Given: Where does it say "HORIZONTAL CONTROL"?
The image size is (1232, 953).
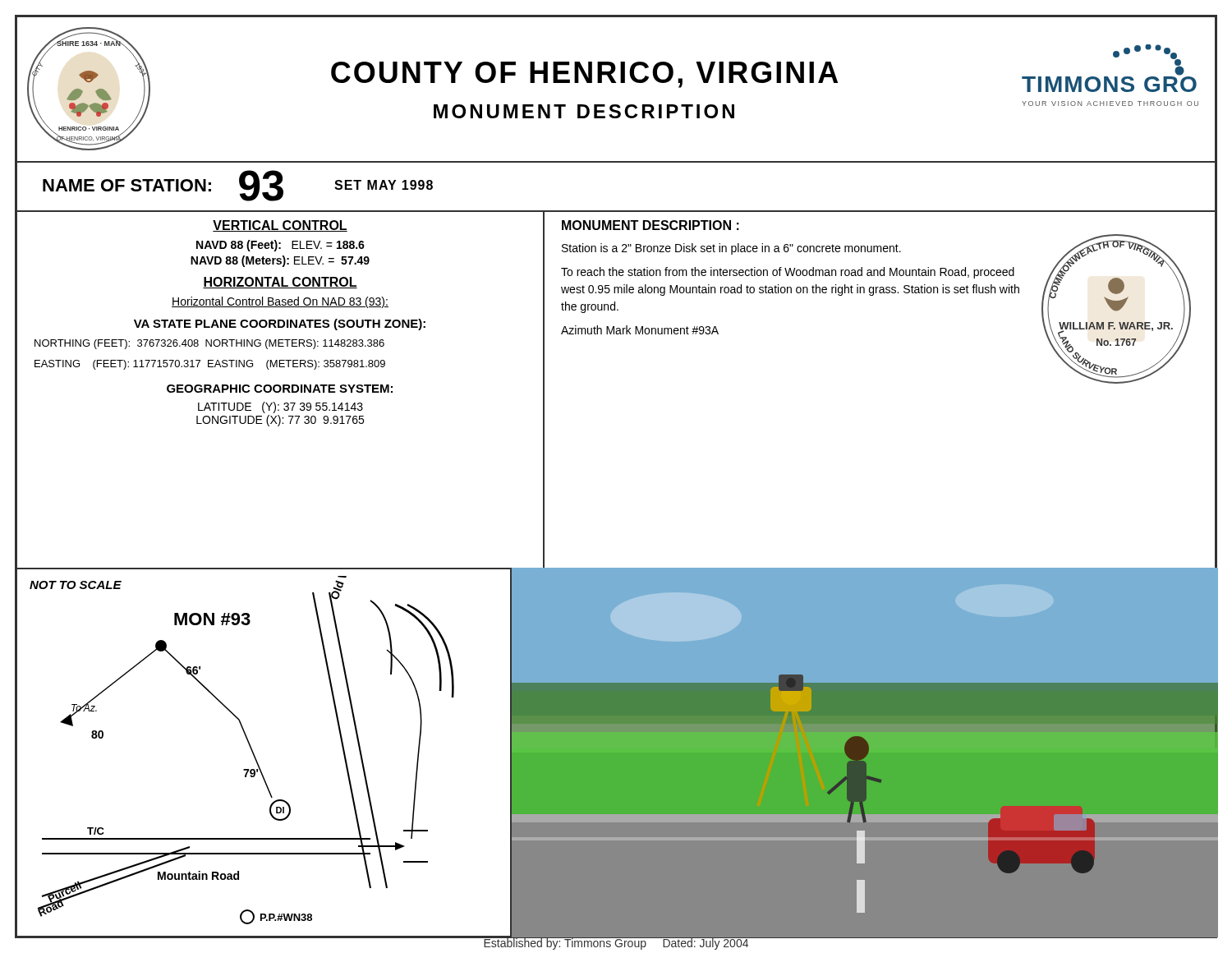Looking at the screenshot, I should 280,282.
